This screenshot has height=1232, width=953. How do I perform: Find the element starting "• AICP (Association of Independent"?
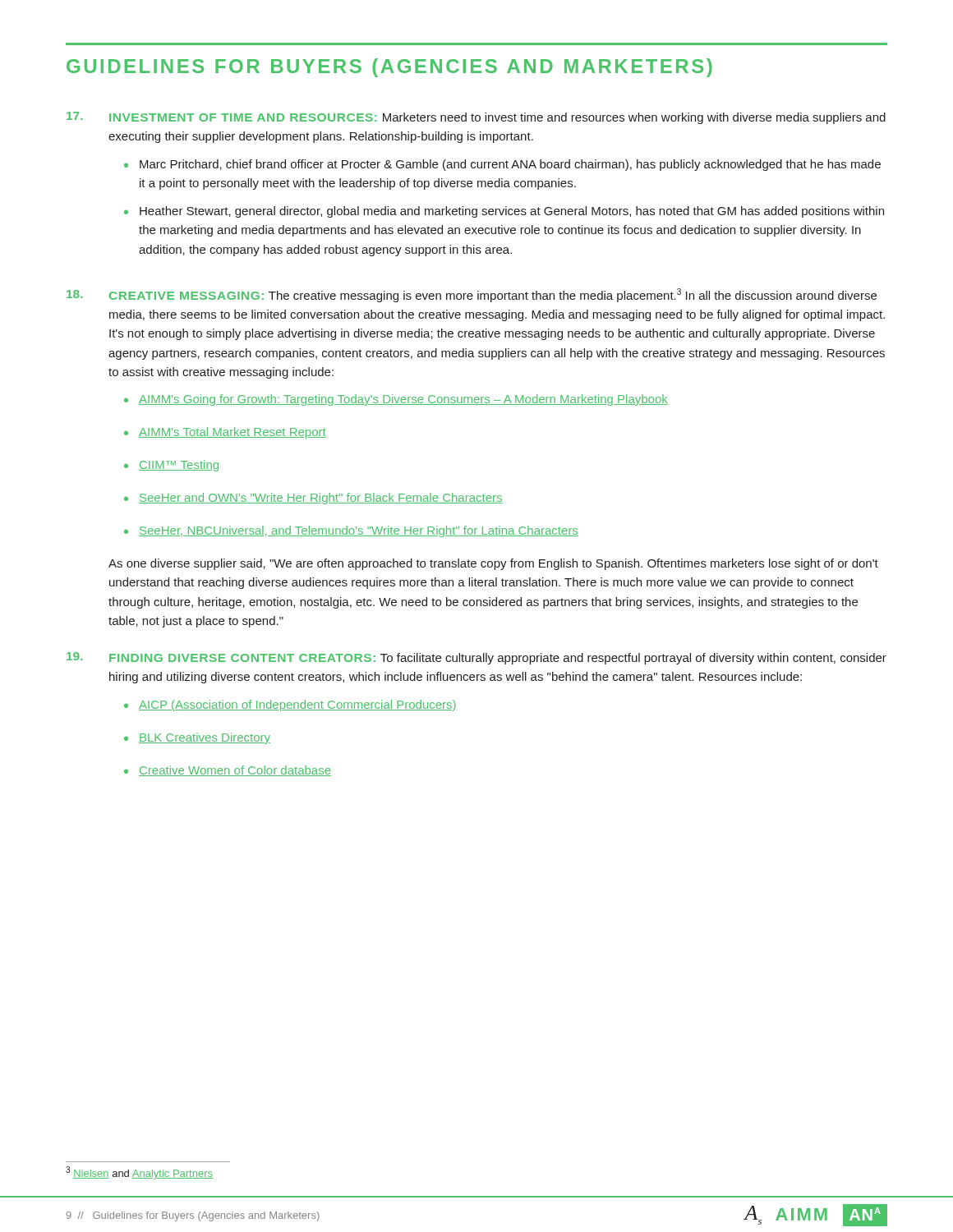pos(290,706)
